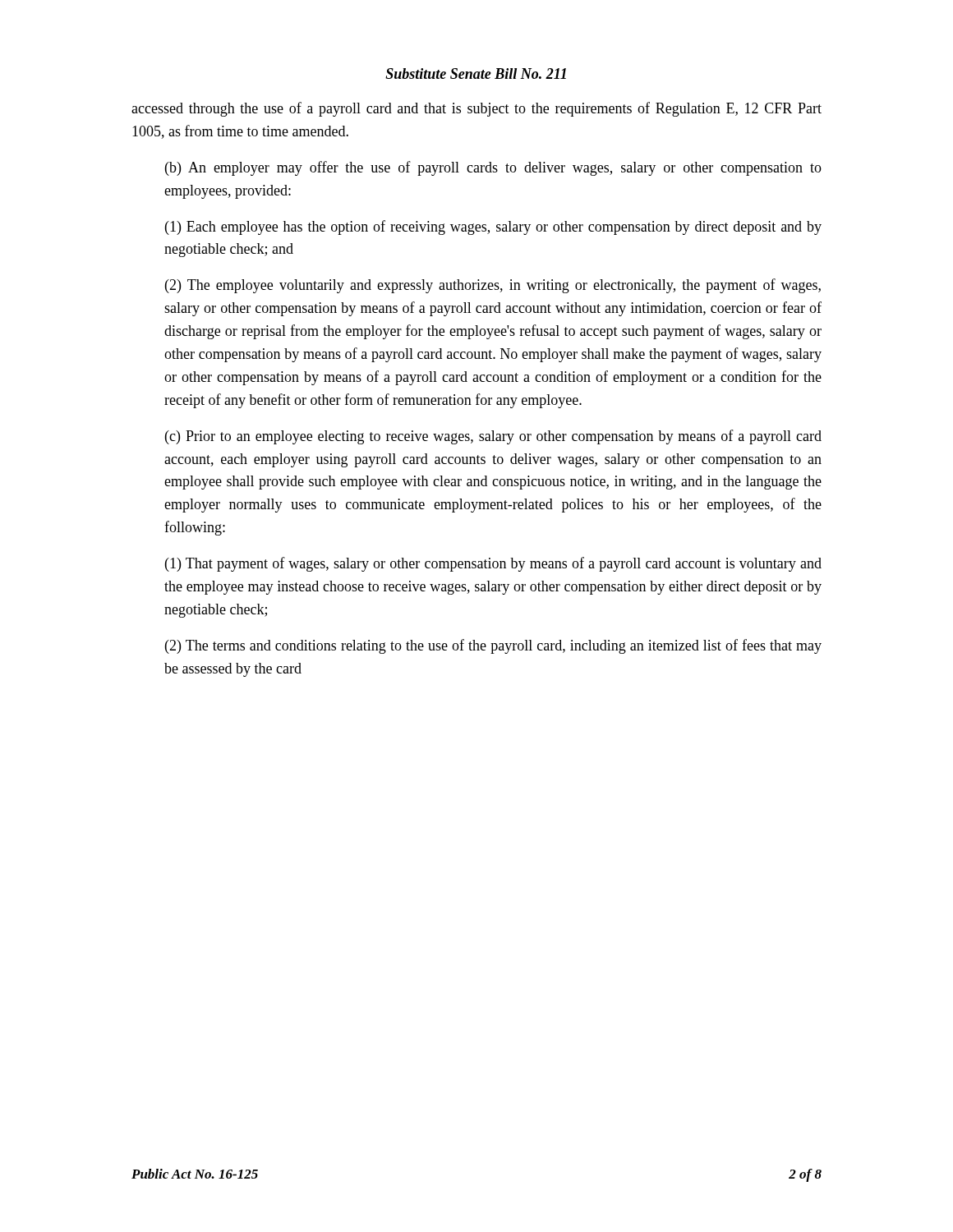Locate the element starting "(2) The terms and"

point(493,657)
